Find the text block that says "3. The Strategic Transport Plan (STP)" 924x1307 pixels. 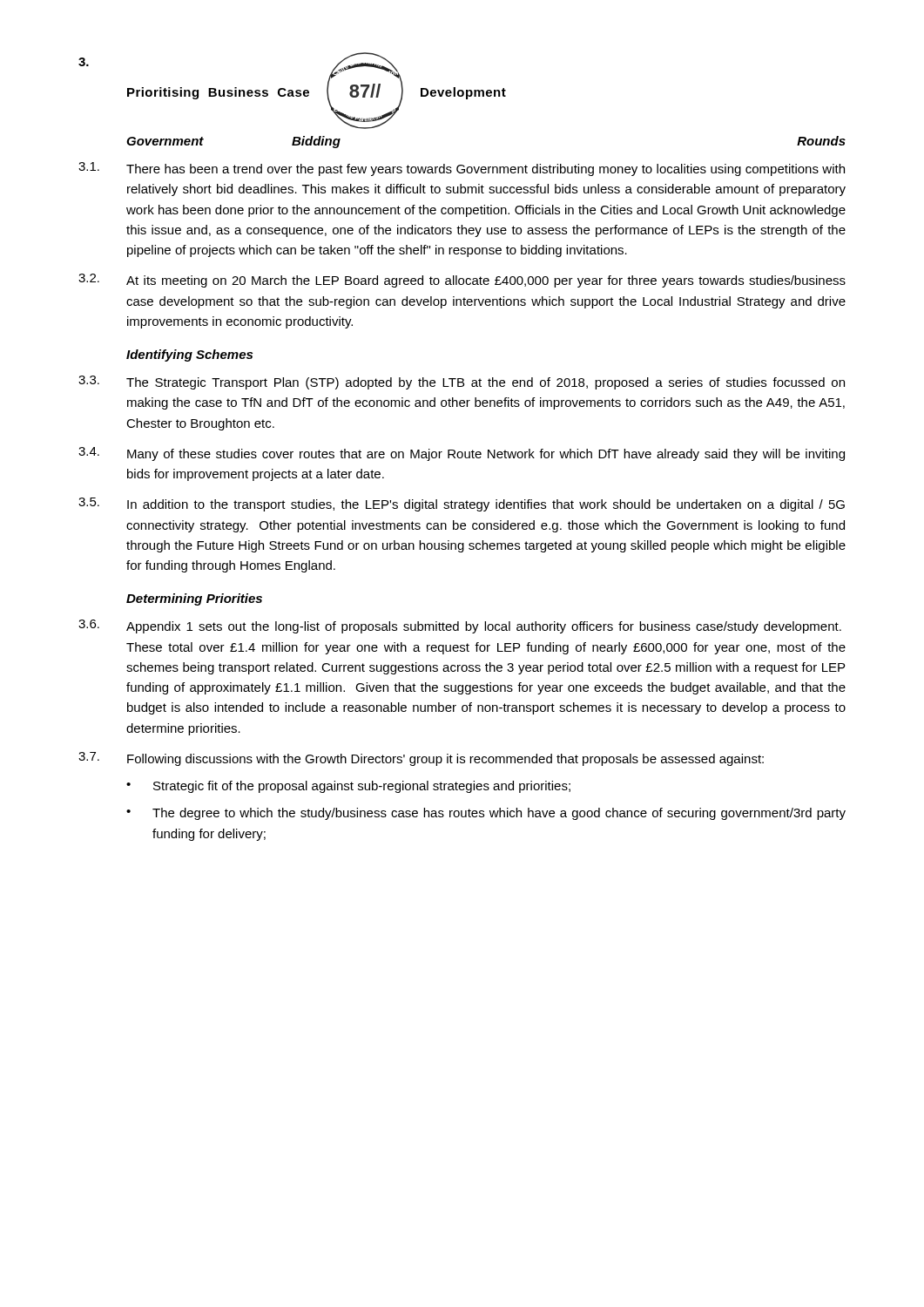coord(462,402)
